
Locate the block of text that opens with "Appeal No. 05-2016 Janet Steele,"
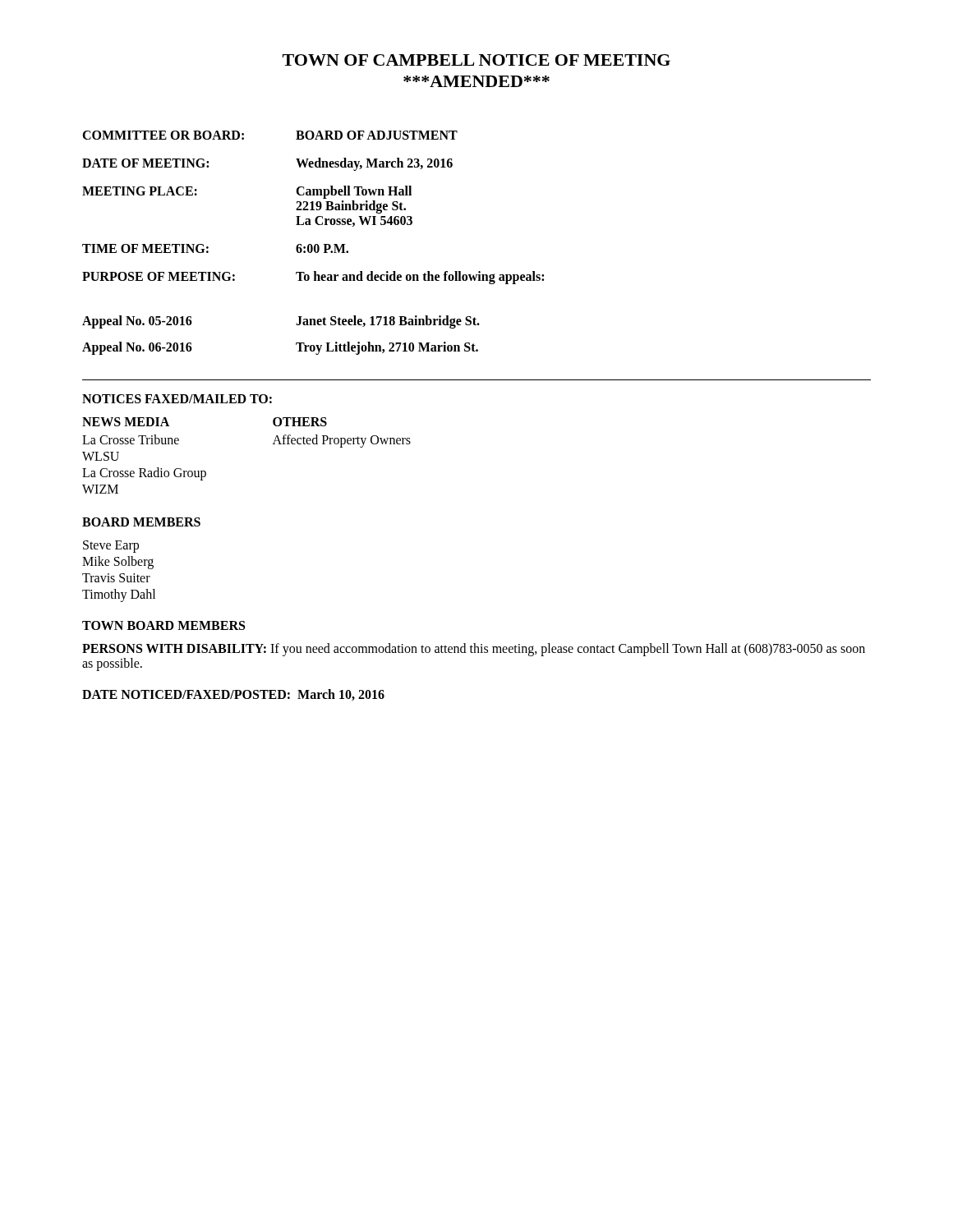476,334
